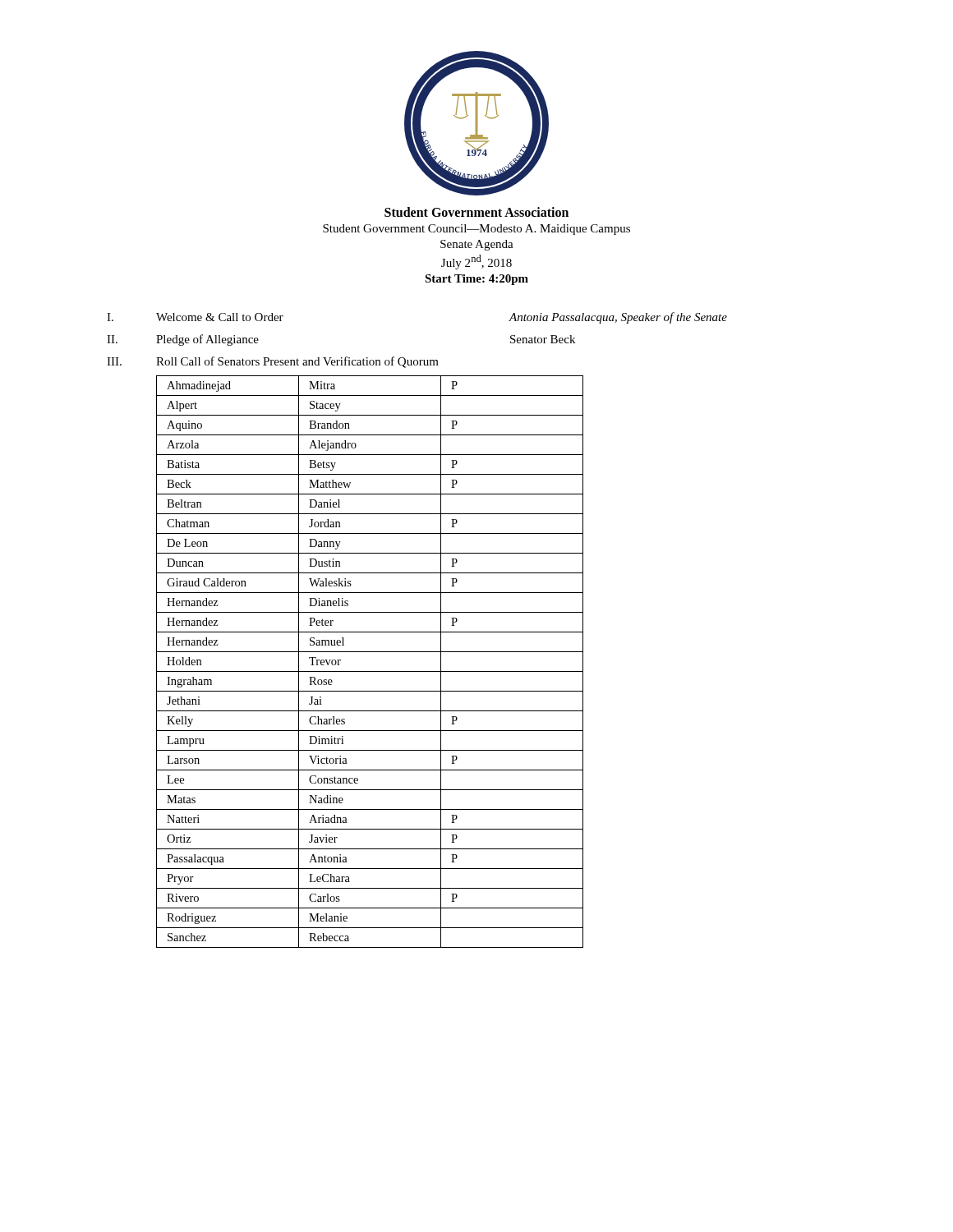Point to the passage starting "III. Roll Call of Senators Present and"
Screen dimensions: 1232x953
click(273, 362)
